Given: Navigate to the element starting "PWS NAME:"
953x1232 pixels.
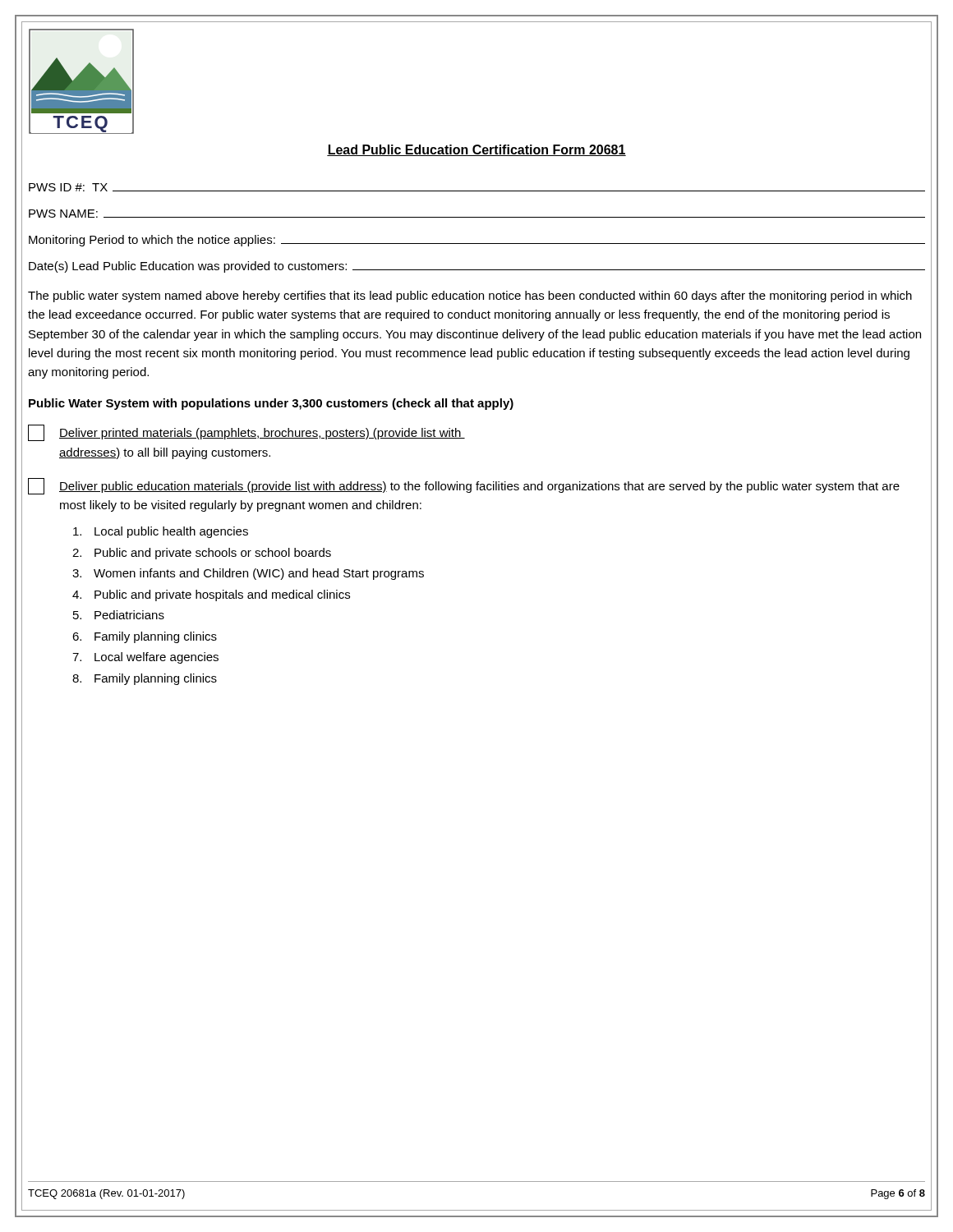Looking at the screenshot, I should [476, 211].
